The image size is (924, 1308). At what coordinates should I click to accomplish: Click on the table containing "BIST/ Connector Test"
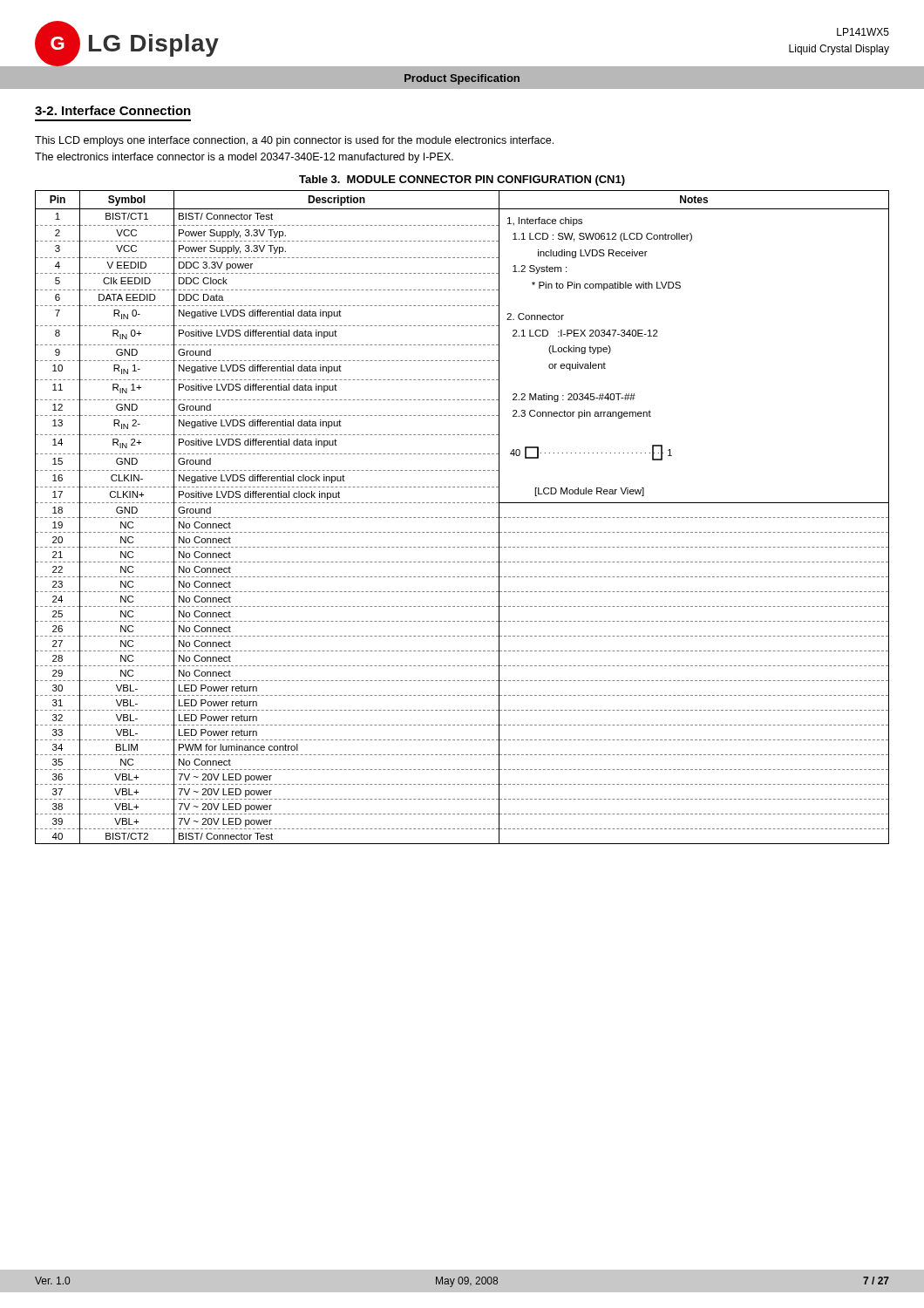tap(462, 517)
